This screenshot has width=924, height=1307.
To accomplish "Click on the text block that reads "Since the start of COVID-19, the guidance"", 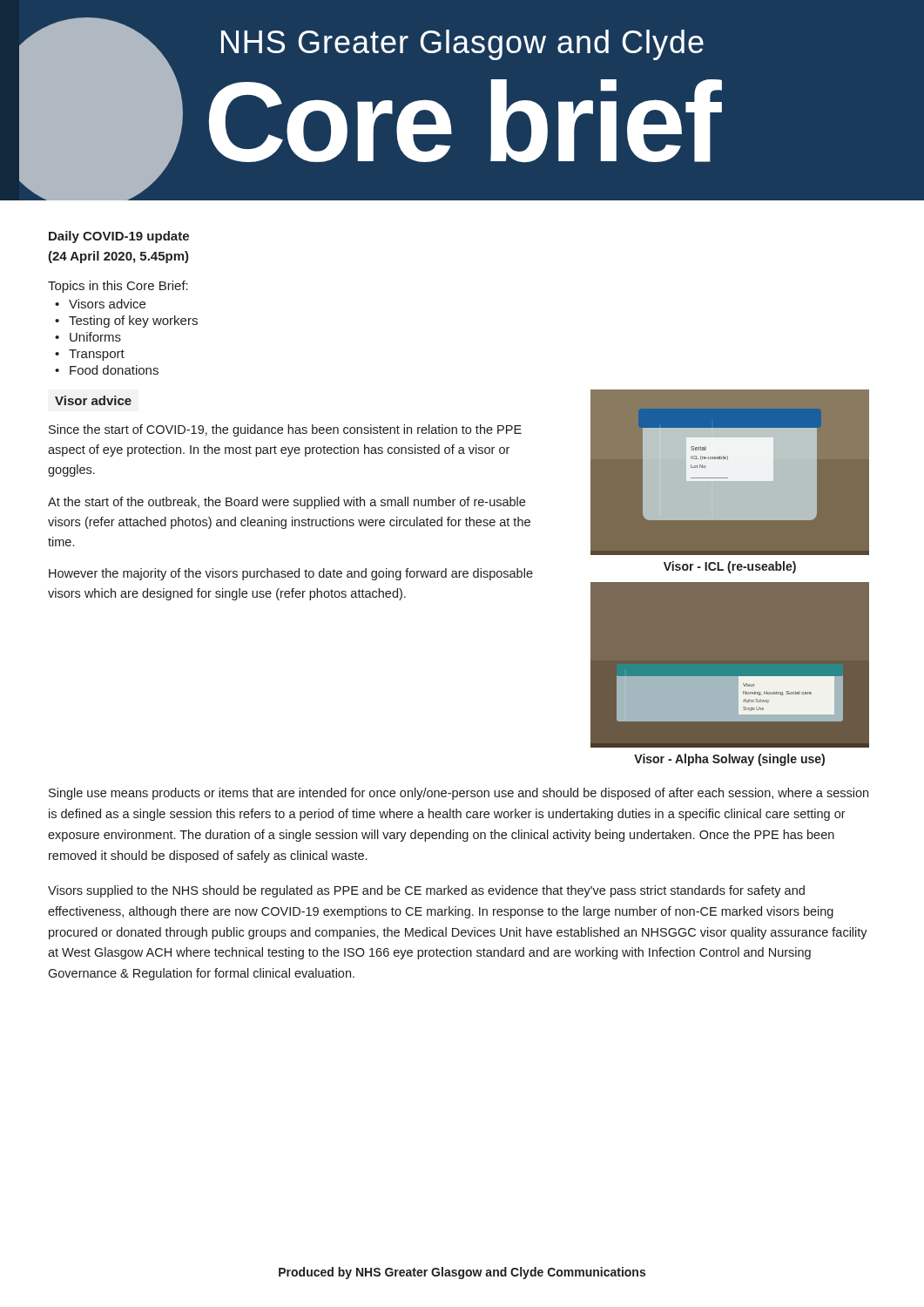I will coord(285,450).
